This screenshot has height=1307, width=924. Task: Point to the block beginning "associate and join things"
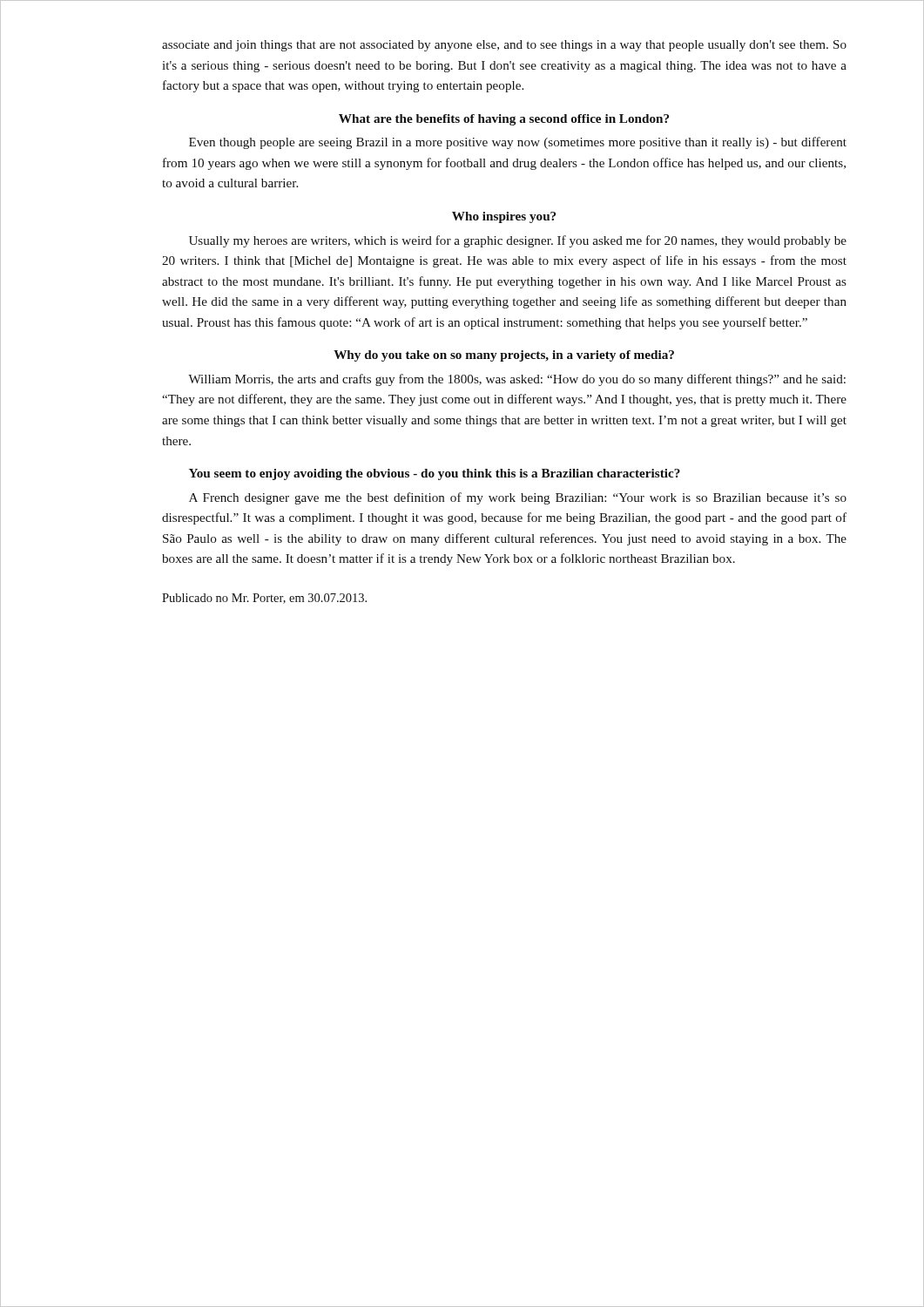tap(504, 65)
